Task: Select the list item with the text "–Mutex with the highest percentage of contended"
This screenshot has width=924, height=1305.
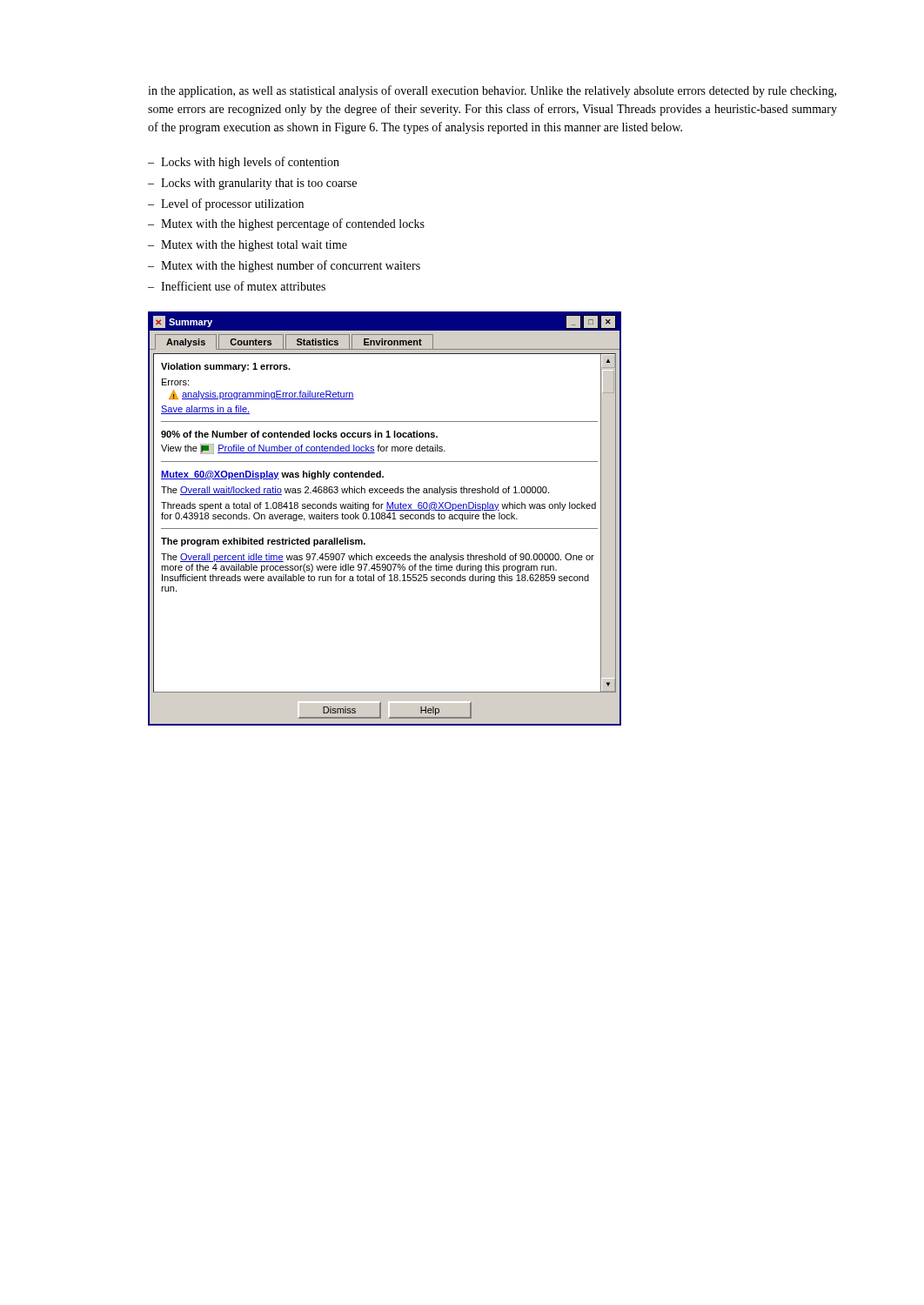Action: pyautogui.click(x=286, y=225)
